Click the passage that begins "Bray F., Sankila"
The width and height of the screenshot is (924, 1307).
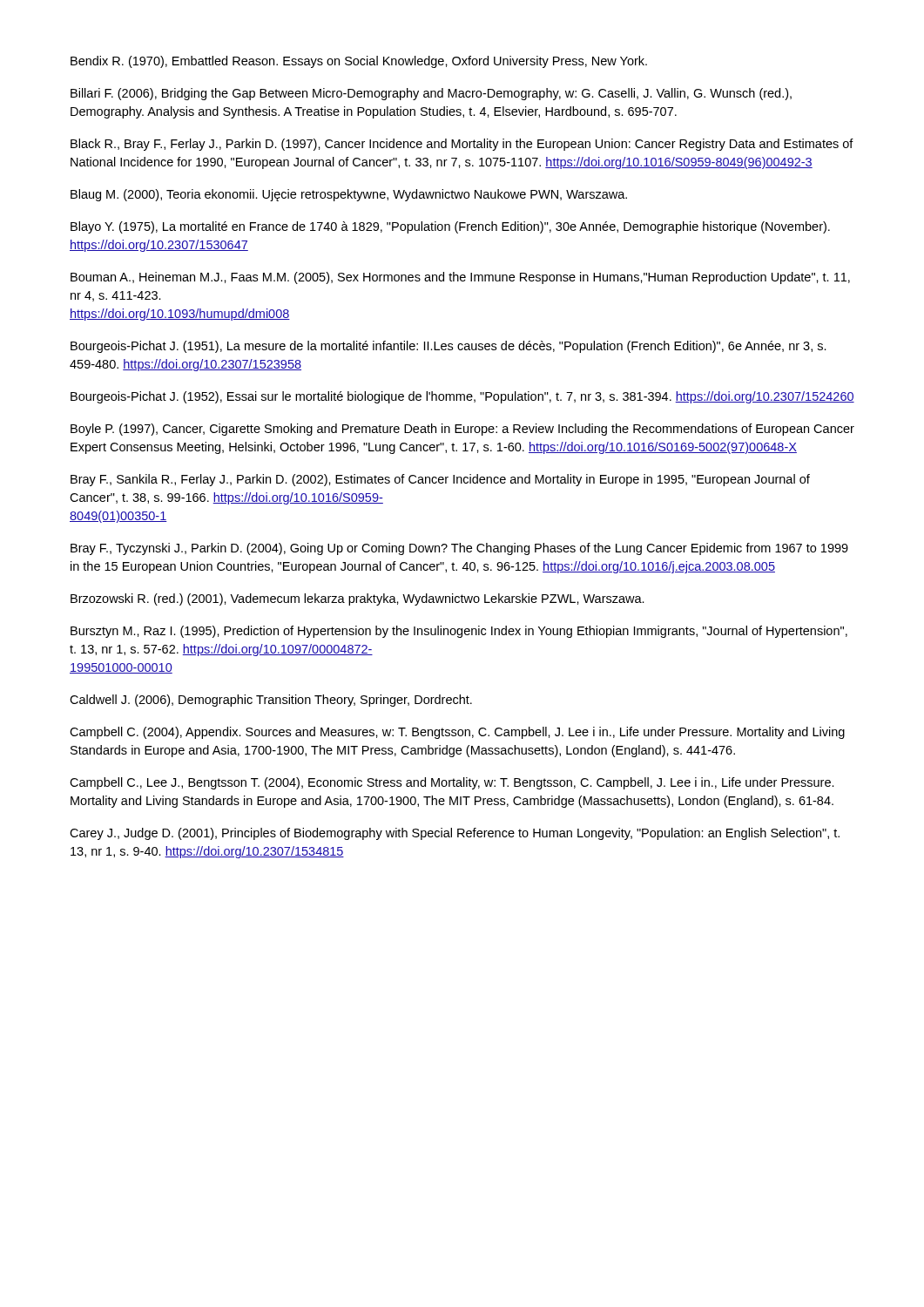(440, 480)
